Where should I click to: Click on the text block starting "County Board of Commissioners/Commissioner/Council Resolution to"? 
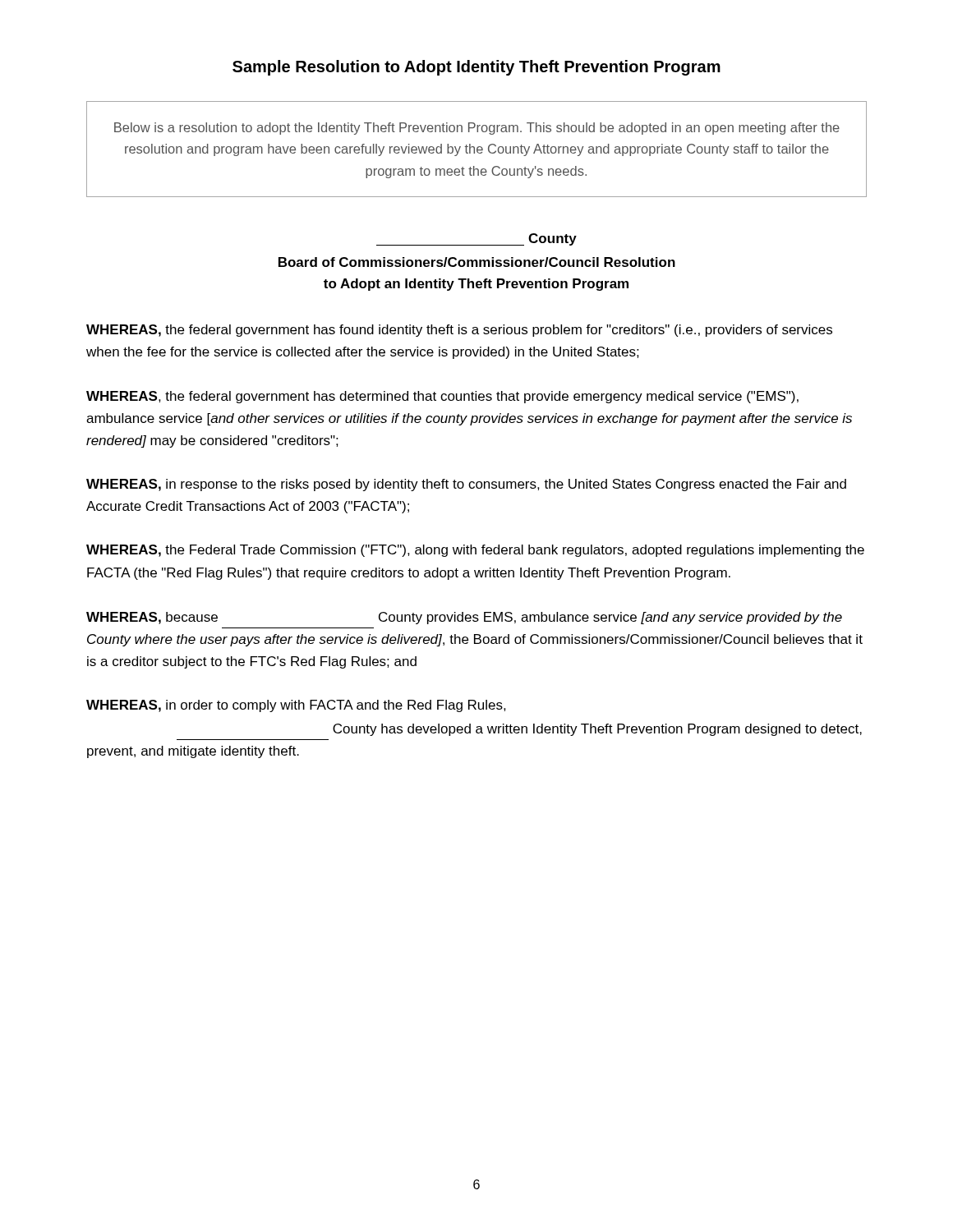(476, 261)
